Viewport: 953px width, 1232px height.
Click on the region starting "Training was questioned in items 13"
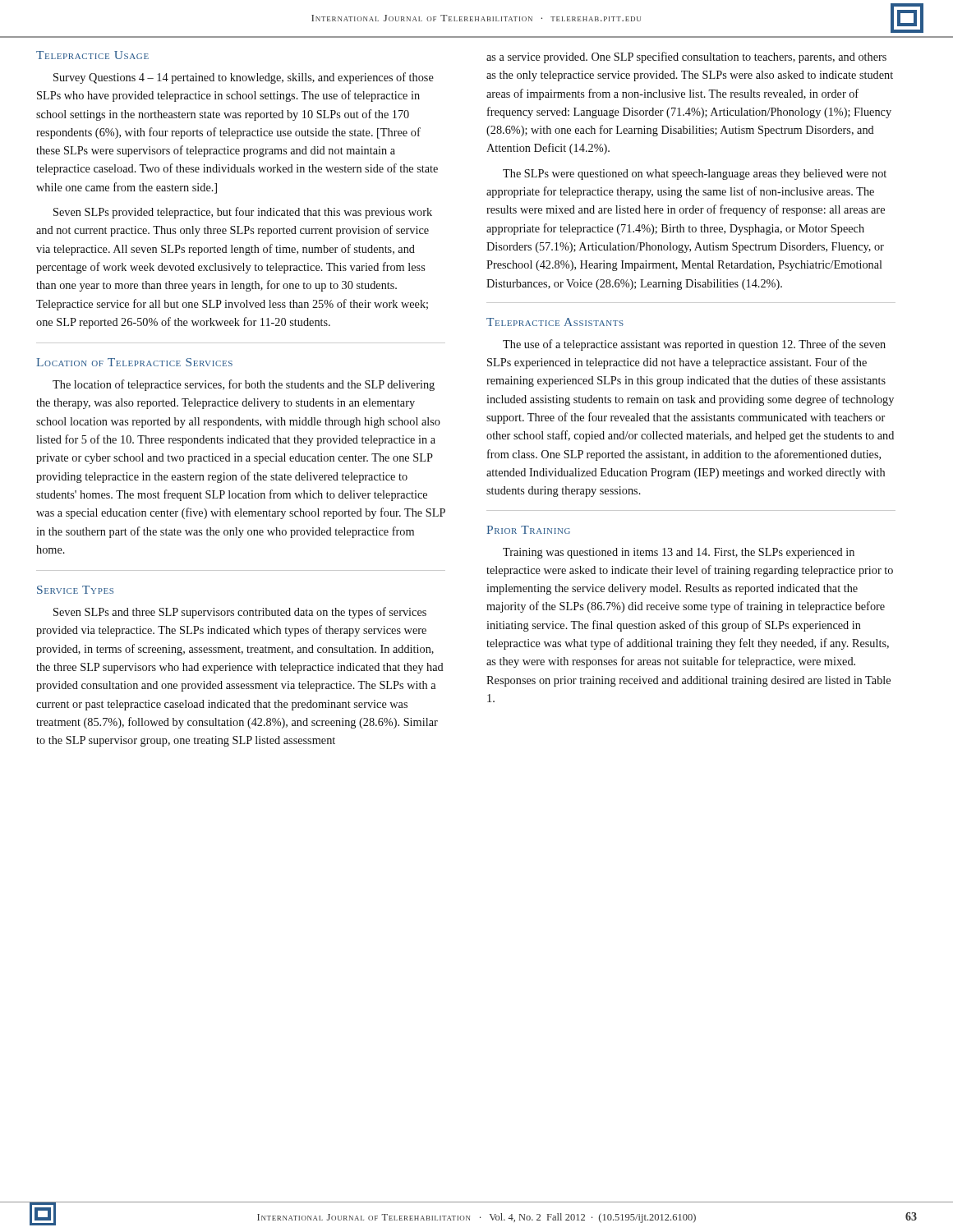pos(691,625)
